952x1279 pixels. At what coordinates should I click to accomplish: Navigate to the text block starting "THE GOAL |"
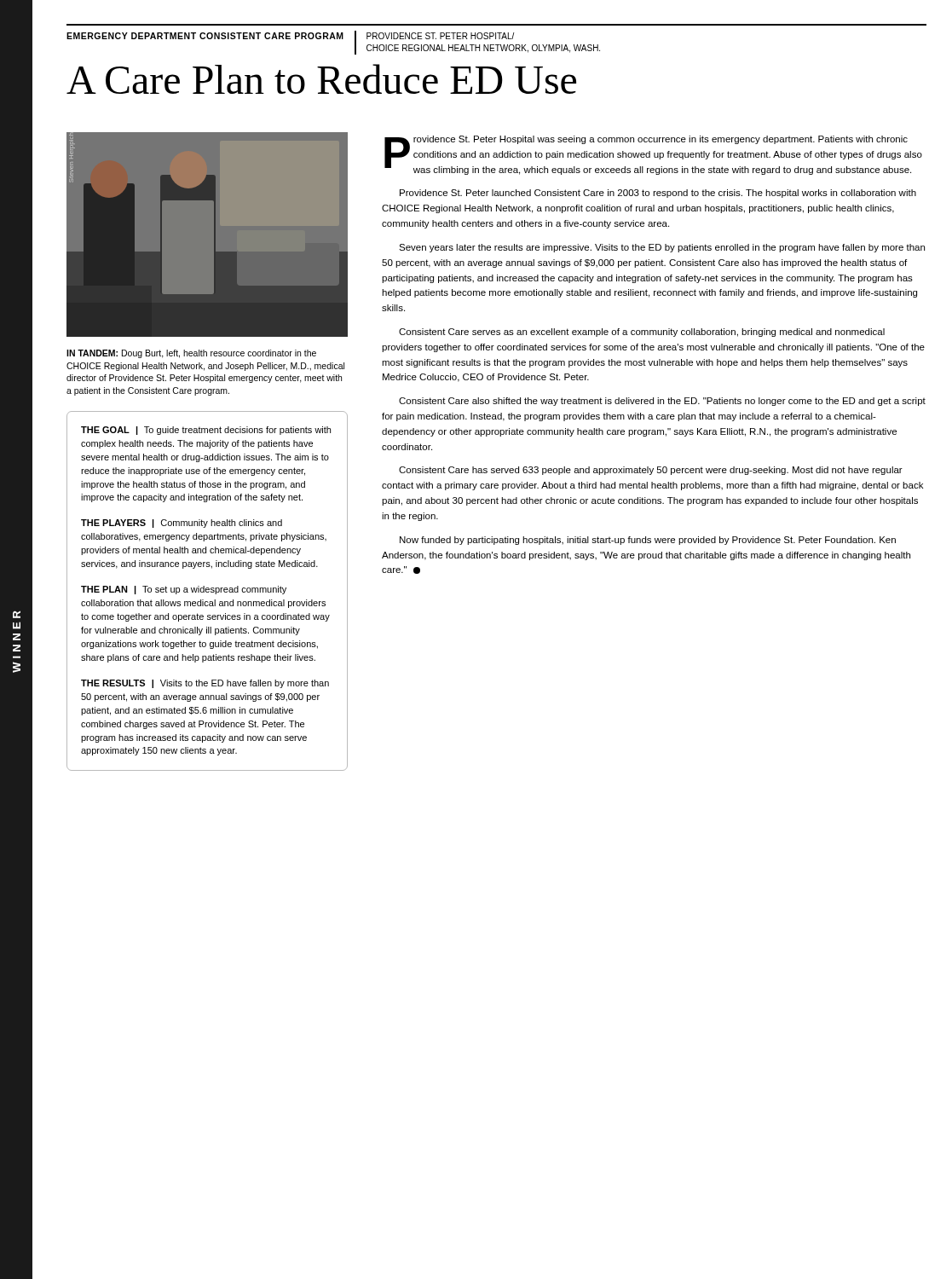(x=206, y=464)
